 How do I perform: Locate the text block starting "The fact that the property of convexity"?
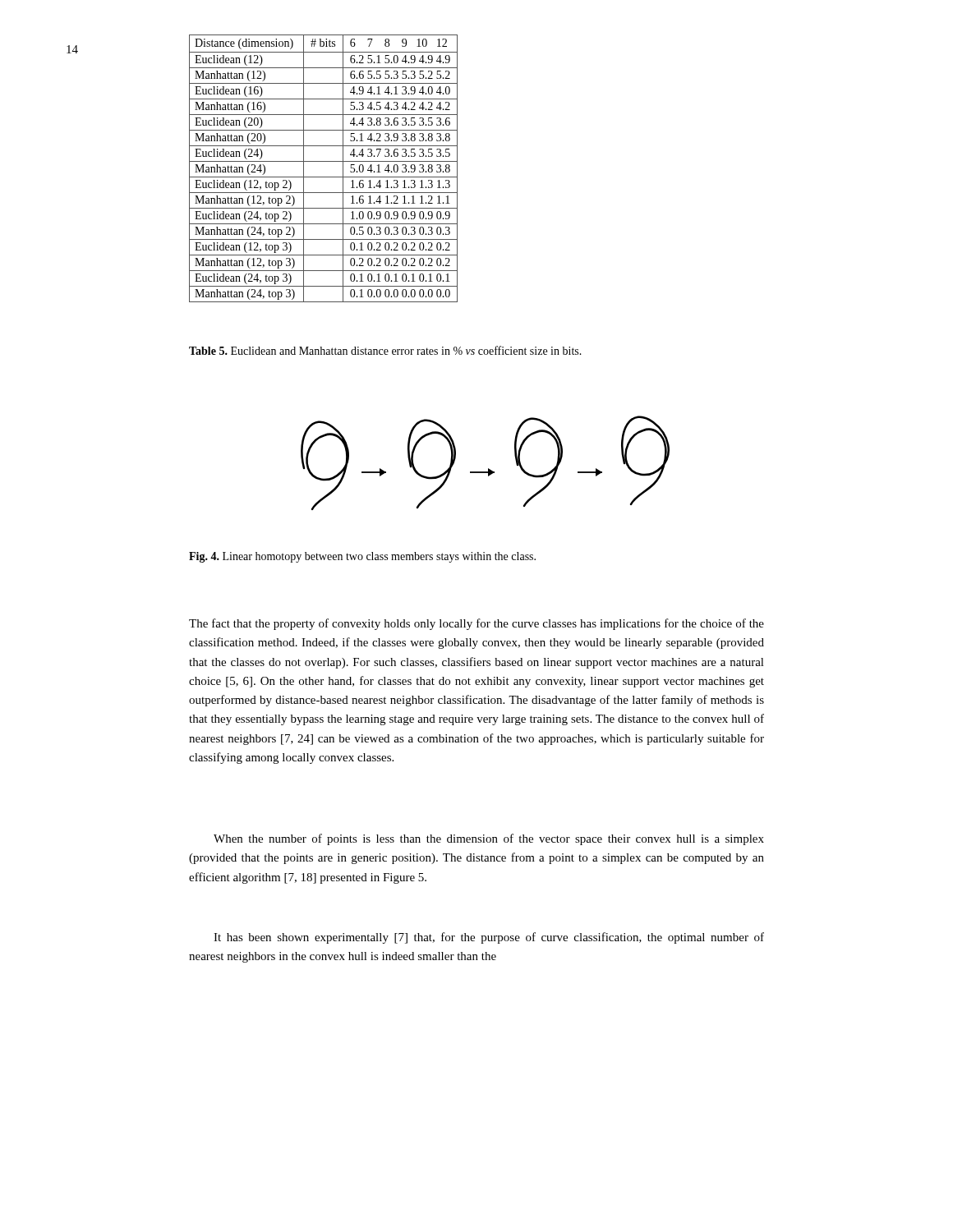pyautogui.click(x=476, y=691)
